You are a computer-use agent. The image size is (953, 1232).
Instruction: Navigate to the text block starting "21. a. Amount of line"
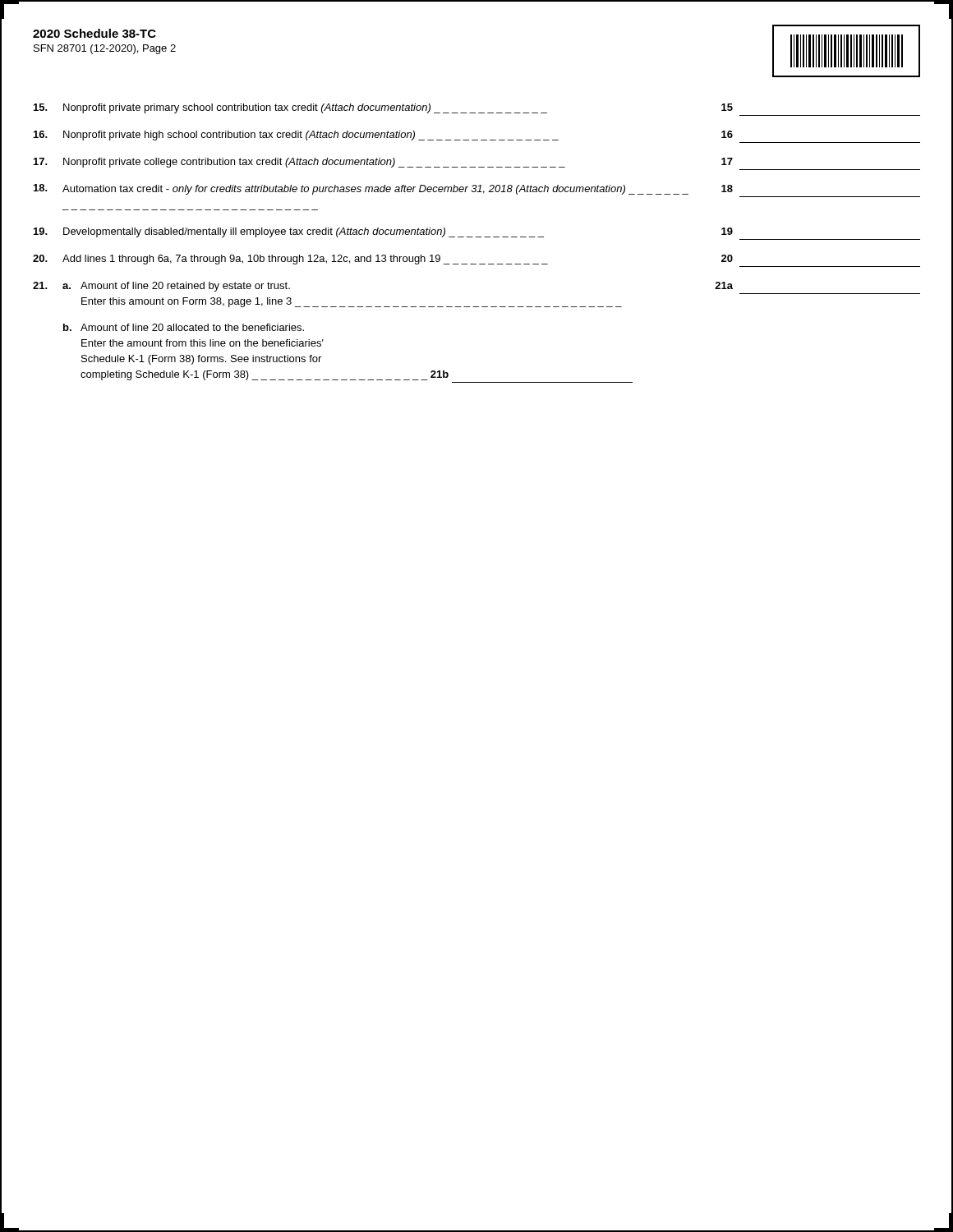click(175, 286)
